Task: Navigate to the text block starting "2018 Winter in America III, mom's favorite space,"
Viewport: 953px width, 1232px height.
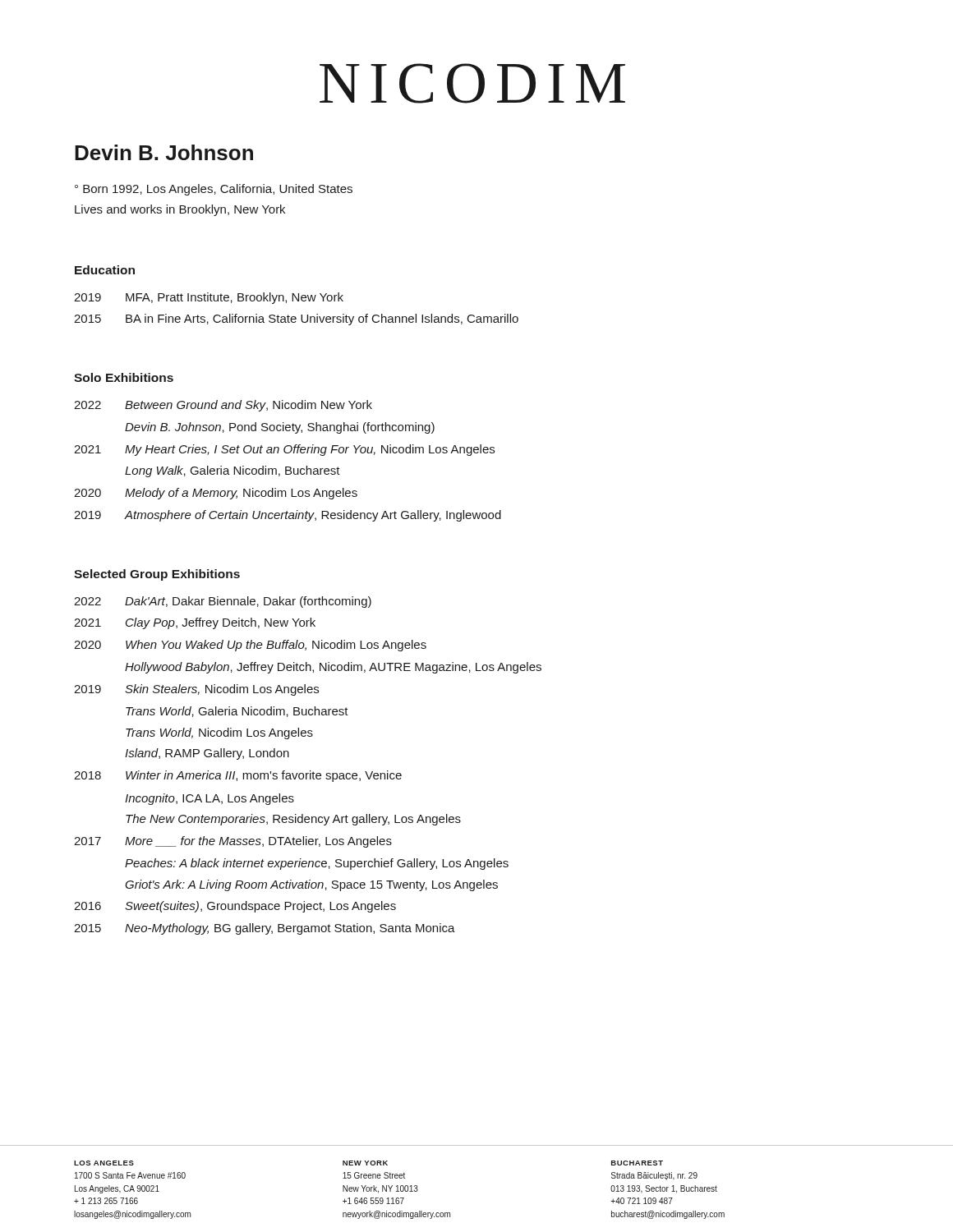Action: tap(238, 776)
